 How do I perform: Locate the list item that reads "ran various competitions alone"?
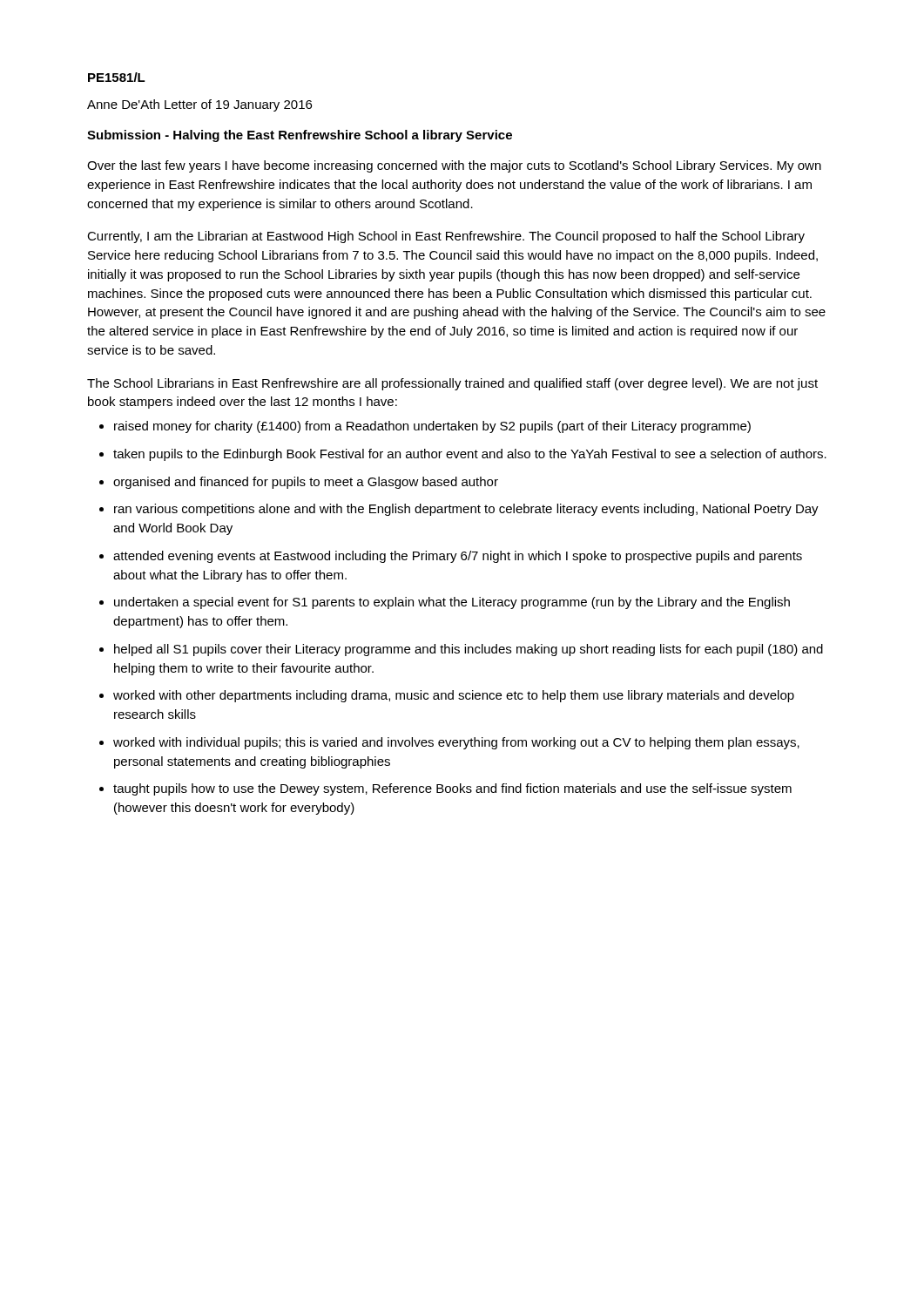click(466, 518)
